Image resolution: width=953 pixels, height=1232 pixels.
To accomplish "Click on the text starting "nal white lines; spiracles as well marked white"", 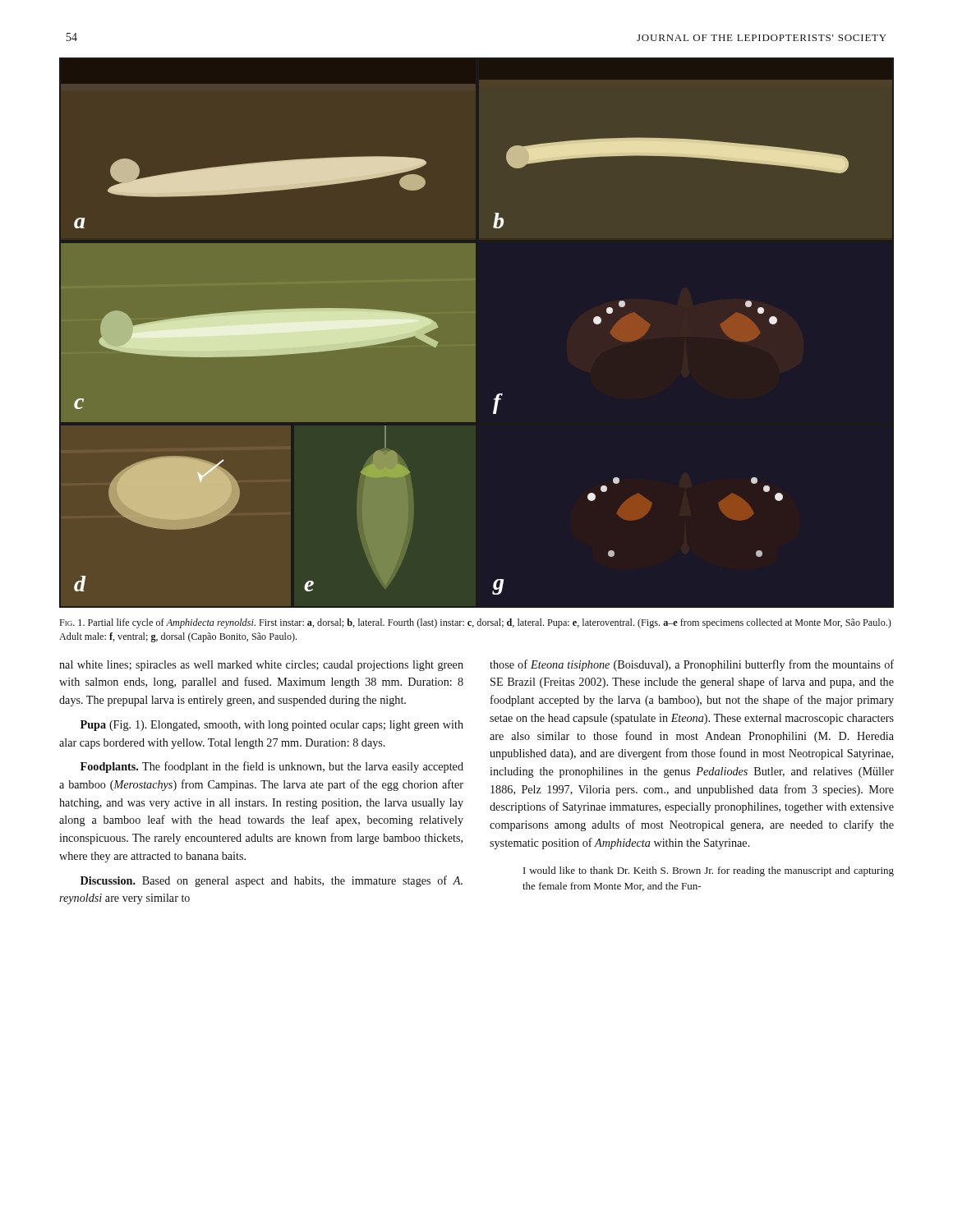I will coord(261,782).
